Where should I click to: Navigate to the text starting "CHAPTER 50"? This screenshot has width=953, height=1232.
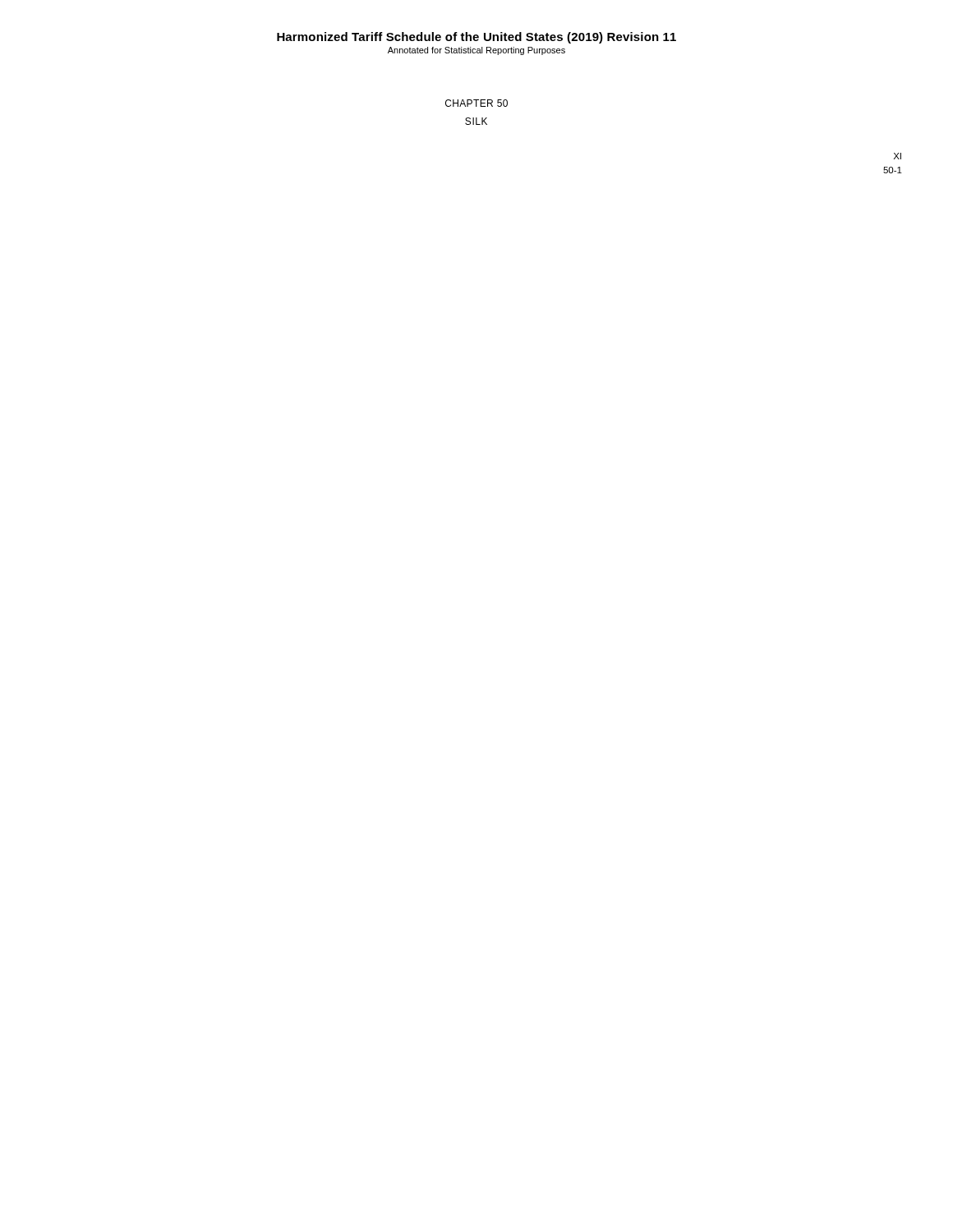[x=476, y=103]
